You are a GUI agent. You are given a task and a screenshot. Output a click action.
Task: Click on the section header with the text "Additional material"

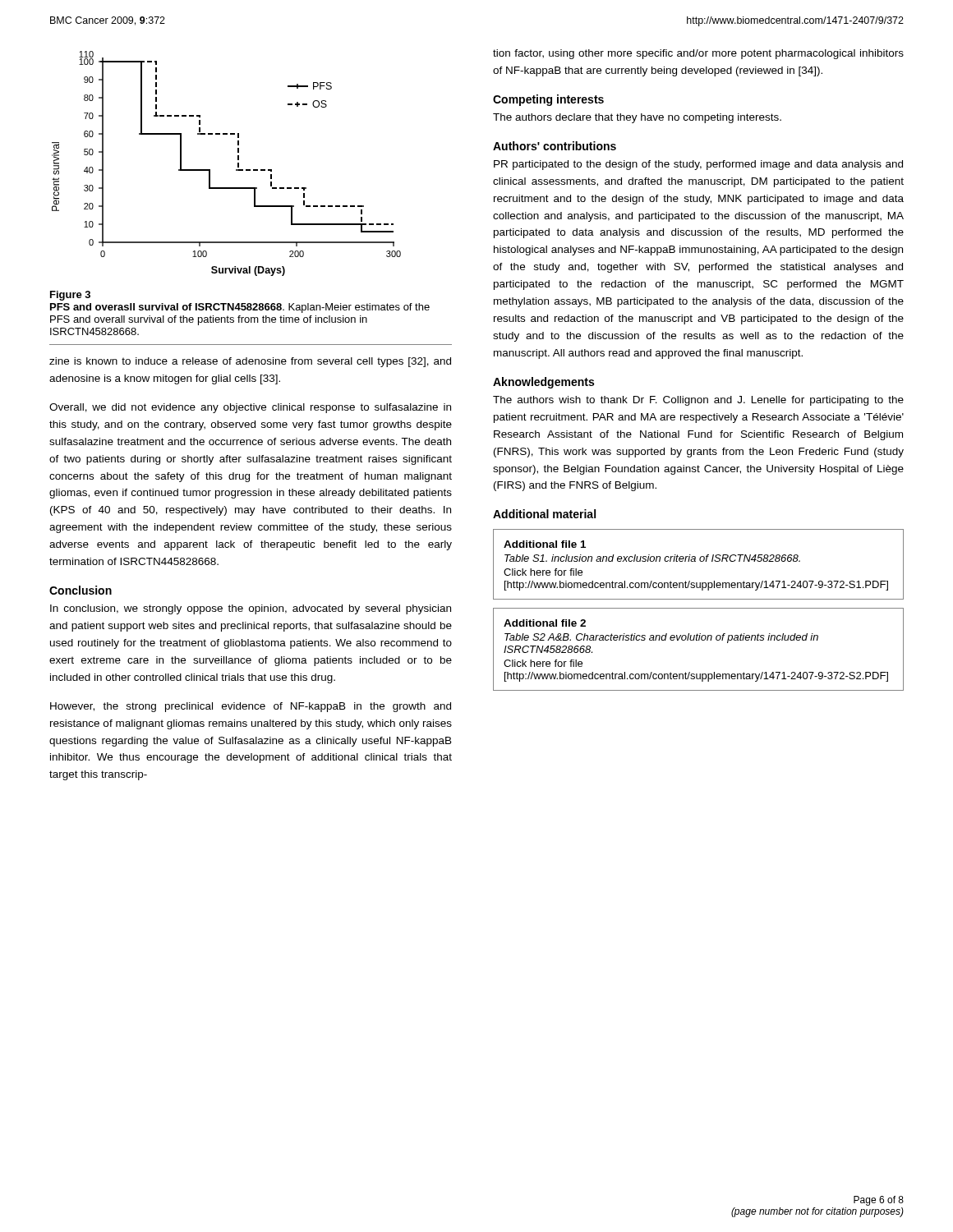[x=545, y=514]
